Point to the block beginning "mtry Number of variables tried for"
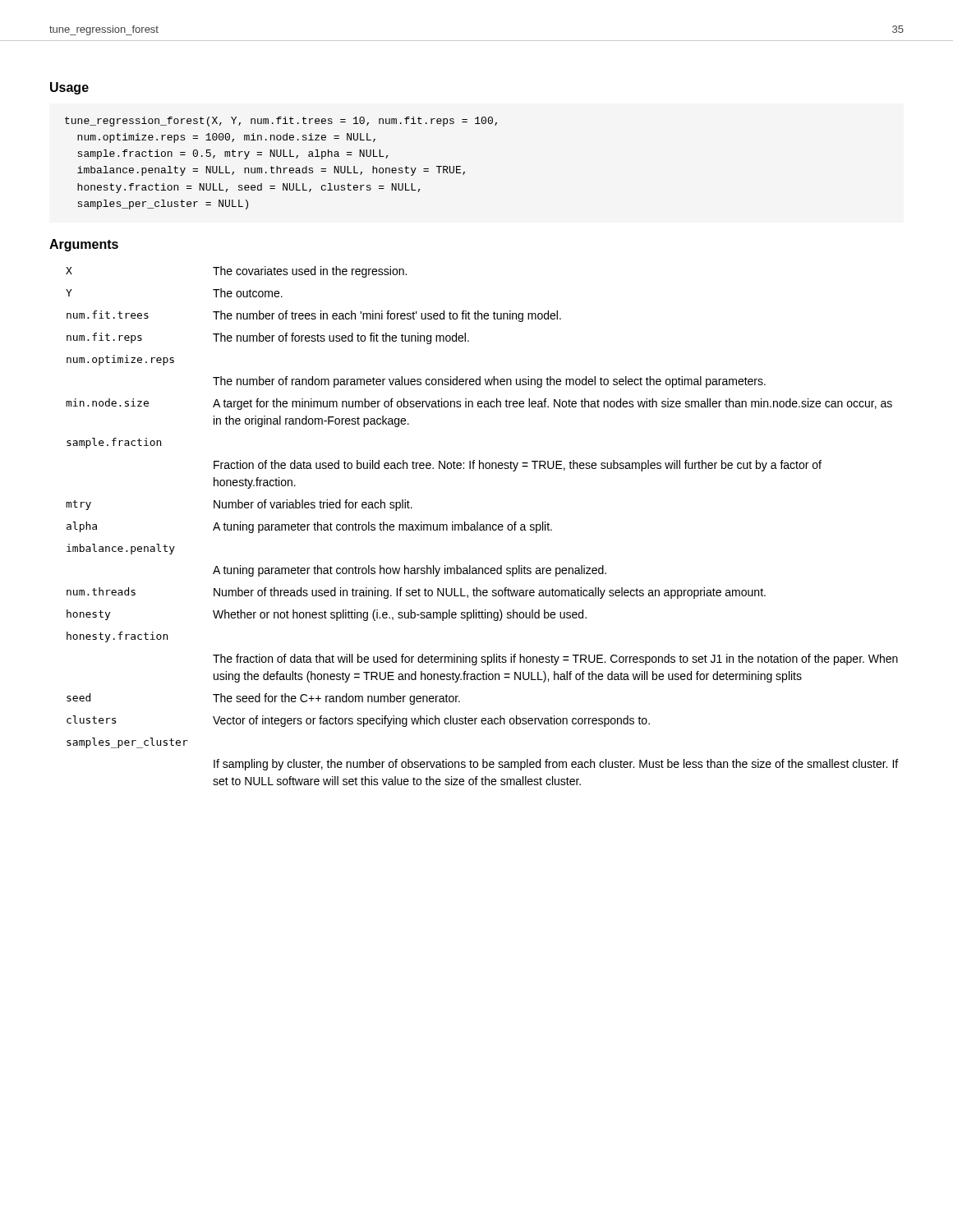 tap(239, 505)
